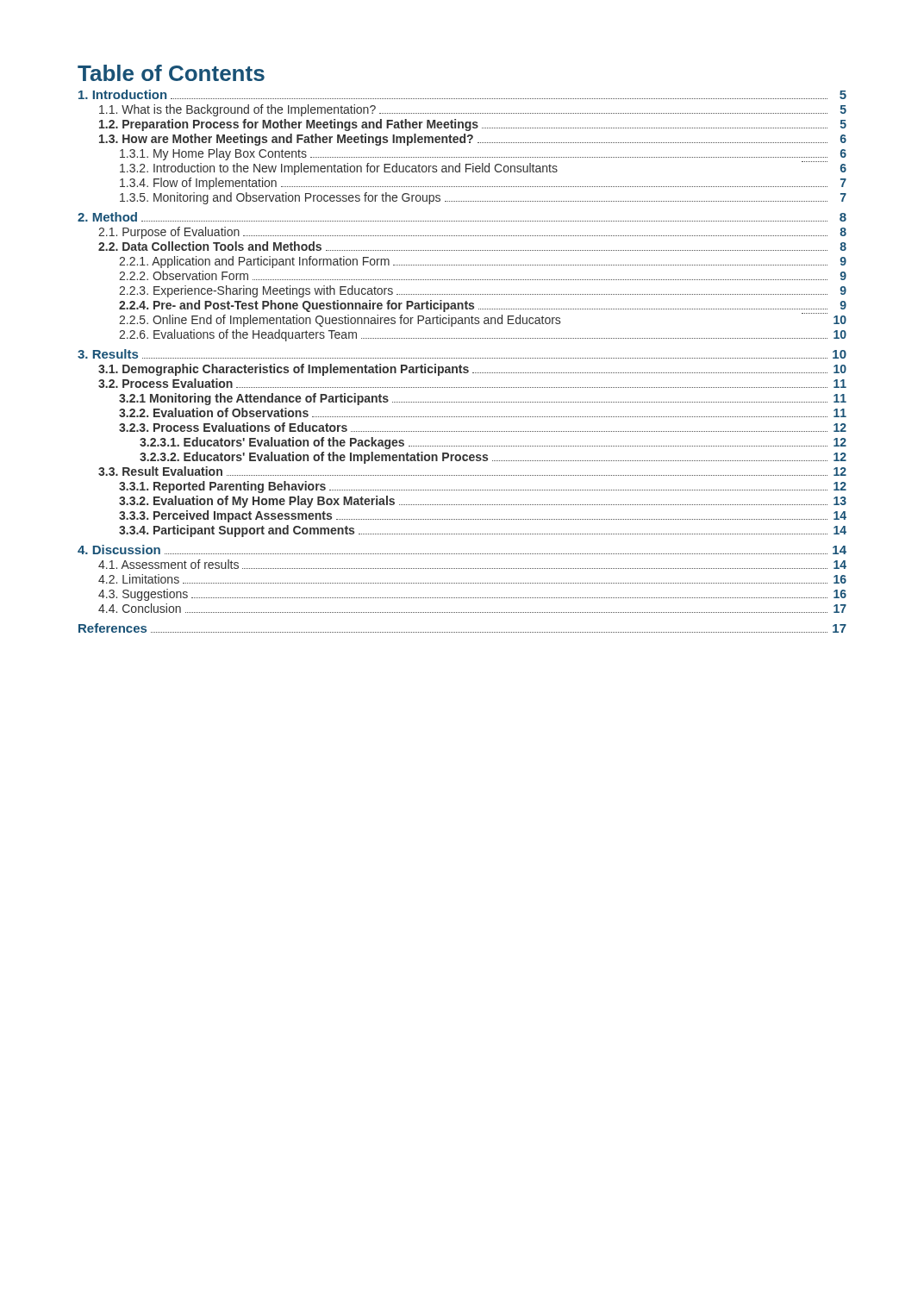Point to the text block starting "3.2.3. Process Evaluations of"
Screen dimensions: 1293x924
coord(462,428)
